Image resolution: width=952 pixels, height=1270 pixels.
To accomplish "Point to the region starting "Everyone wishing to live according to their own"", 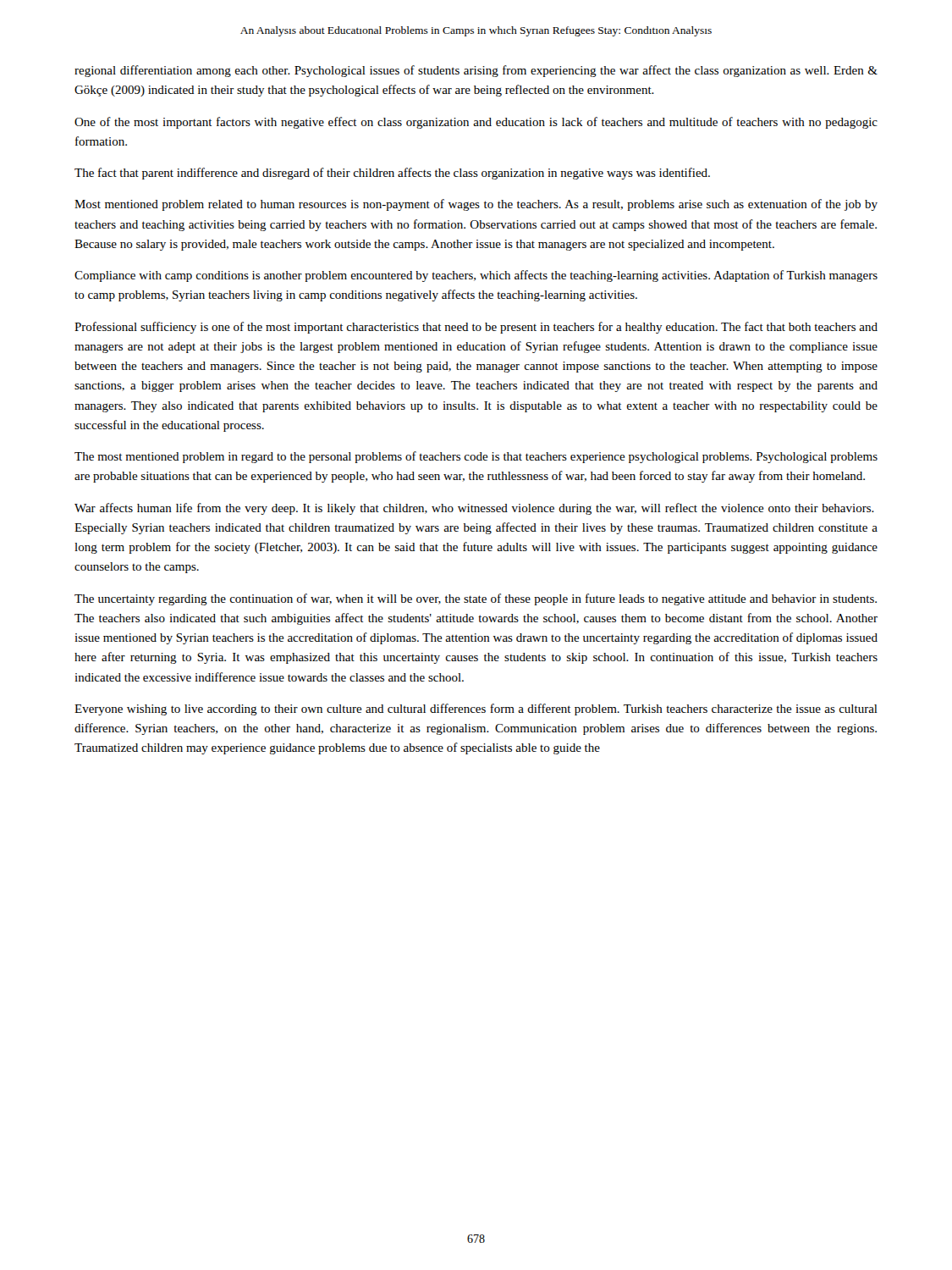I will (476, 728).
